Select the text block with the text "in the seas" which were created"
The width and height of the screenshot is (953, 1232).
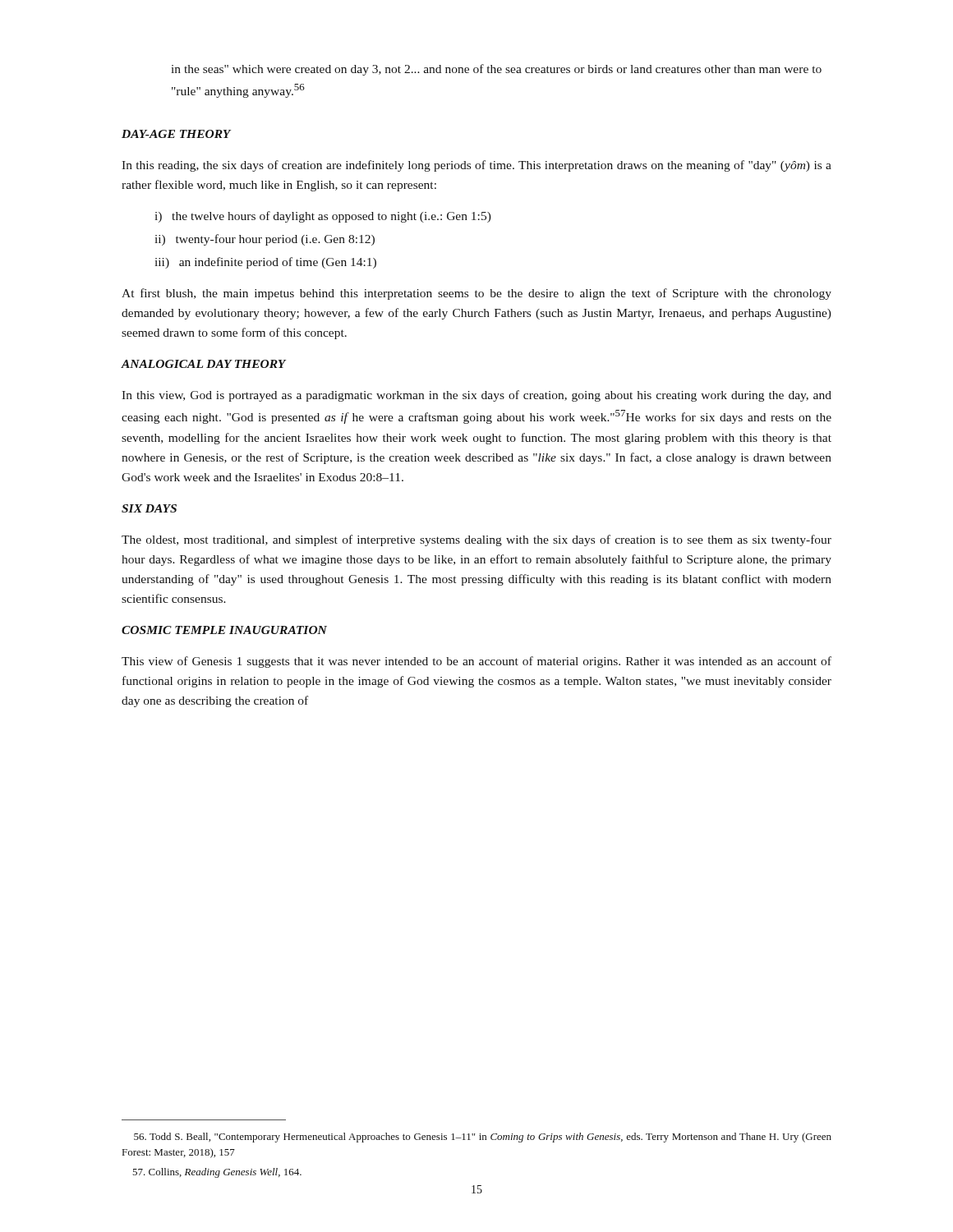pyautogui.click(x=496, y=80)
